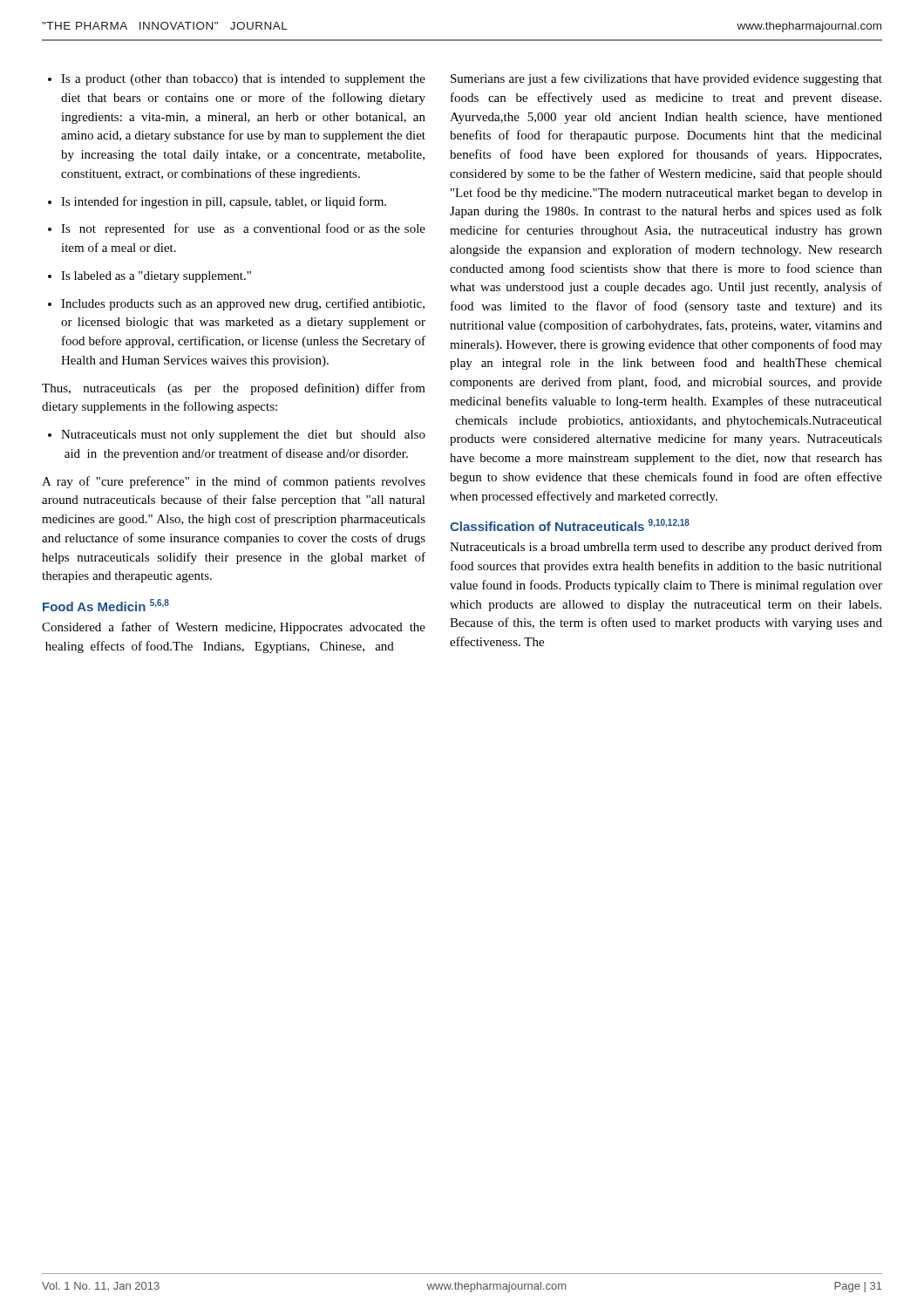Locate the list item with the text "Is a product (other than tobacco)"
This screenshot has height=1308, width=924.
[x=234, y=127]
